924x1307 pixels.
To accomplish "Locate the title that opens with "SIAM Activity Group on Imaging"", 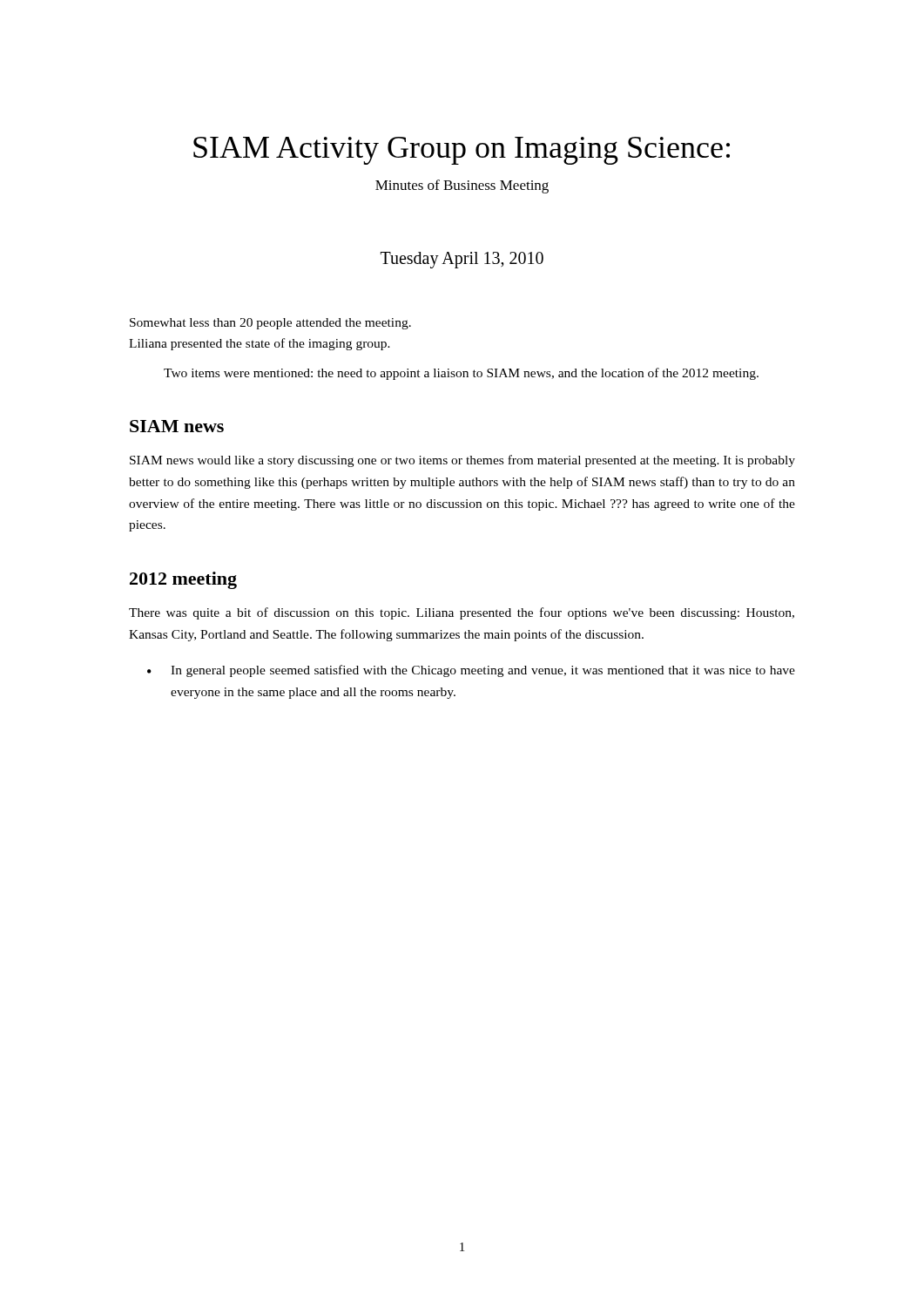I will pos(462,163).
